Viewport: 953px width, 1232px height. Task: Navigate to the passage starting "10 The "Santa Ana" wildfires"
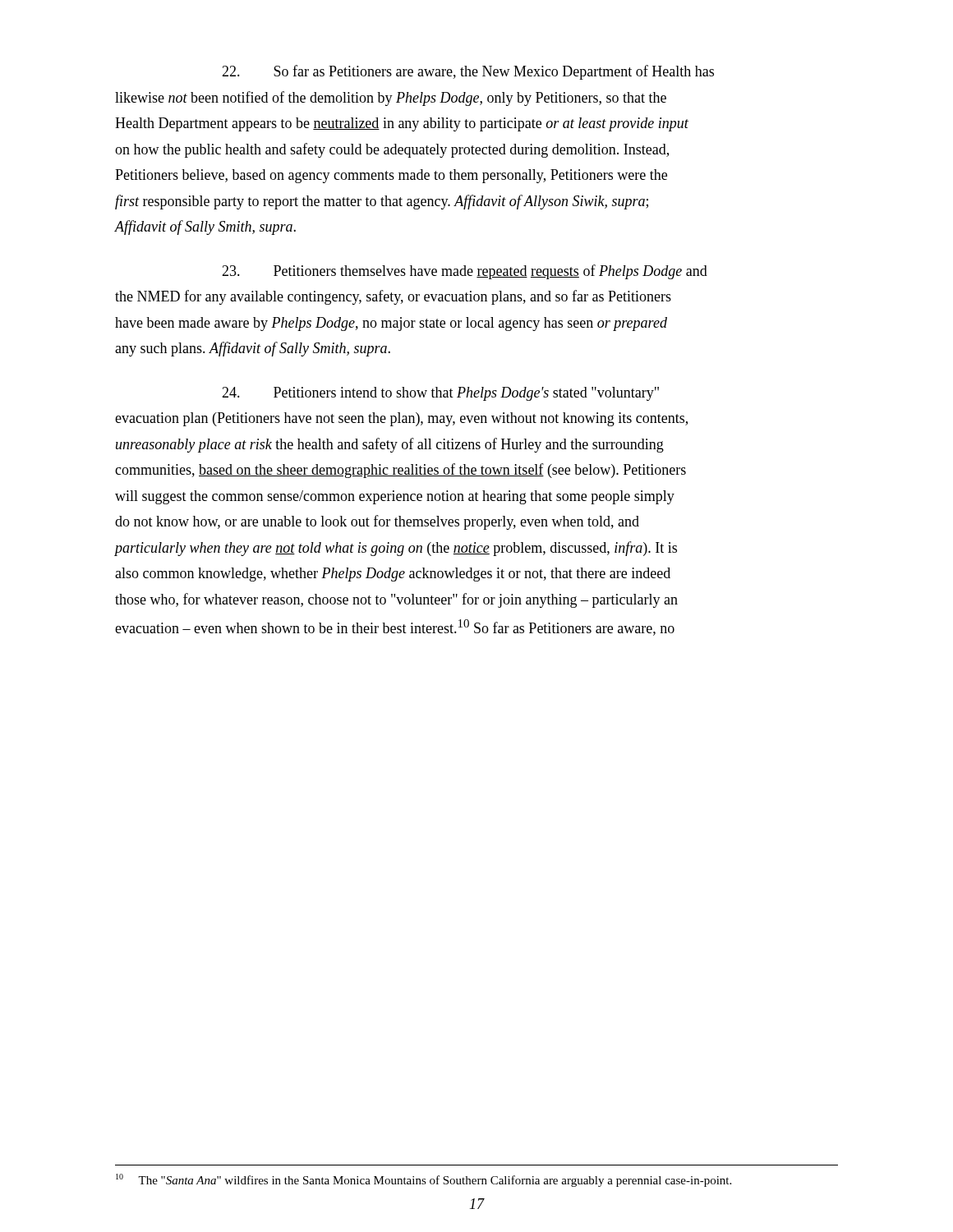[x=424, y=1179]
